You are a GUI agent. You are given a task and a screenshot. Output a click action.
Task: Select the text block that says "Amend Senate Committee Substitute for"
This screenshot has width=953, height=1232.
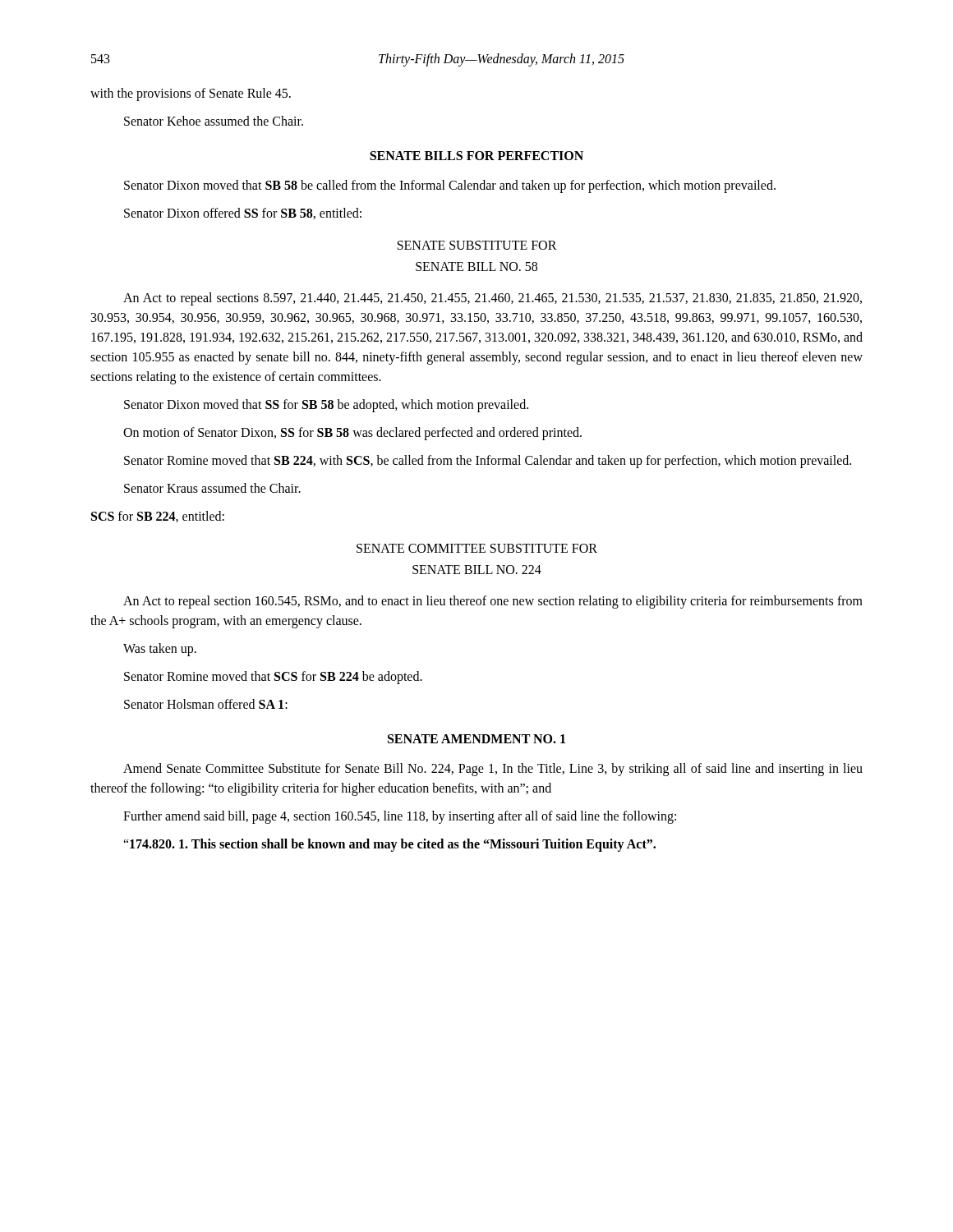click(x=476, y=779)
